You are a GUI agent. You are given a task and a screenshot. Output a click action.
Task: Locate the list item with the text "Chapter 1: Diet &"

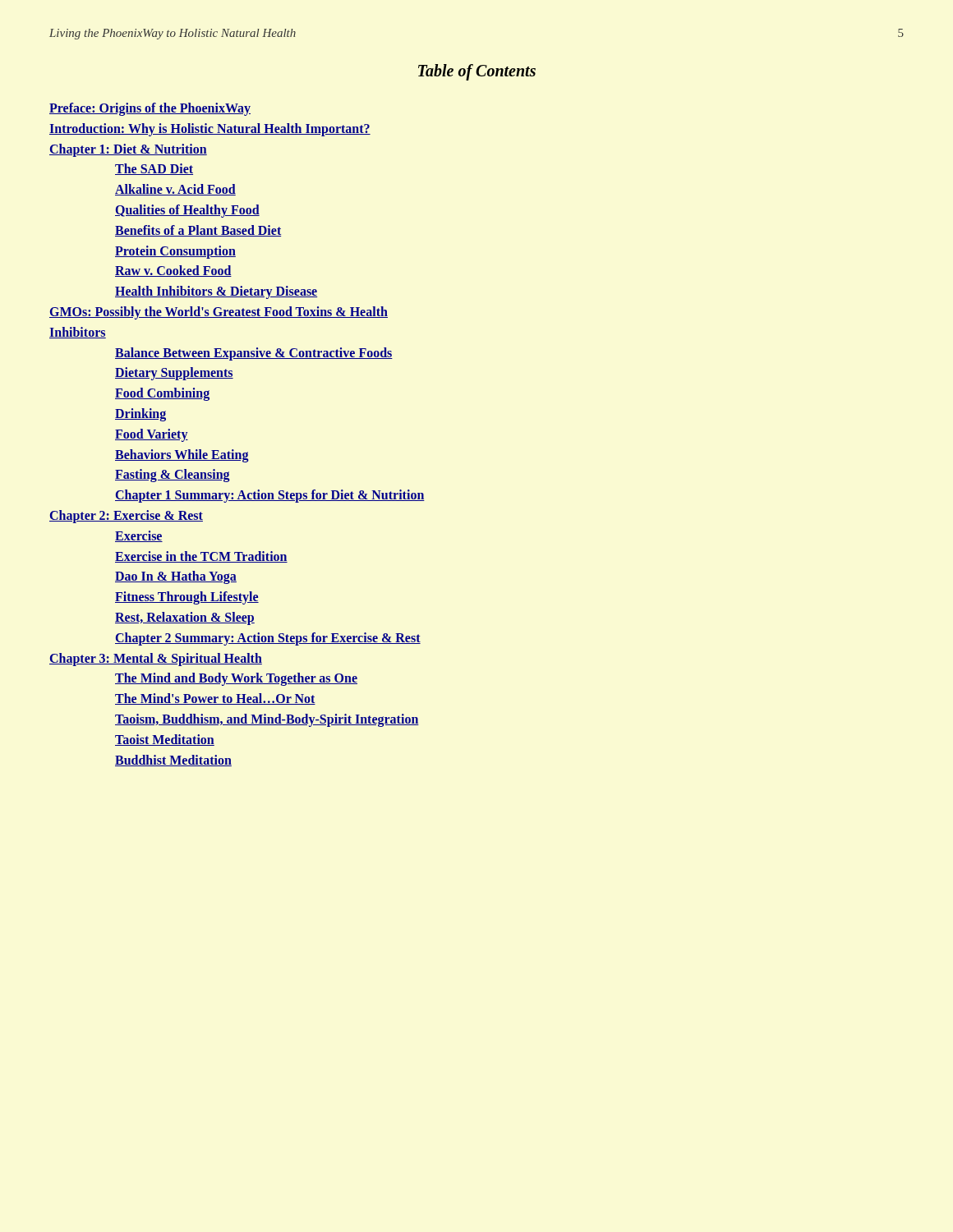(128, 150)
